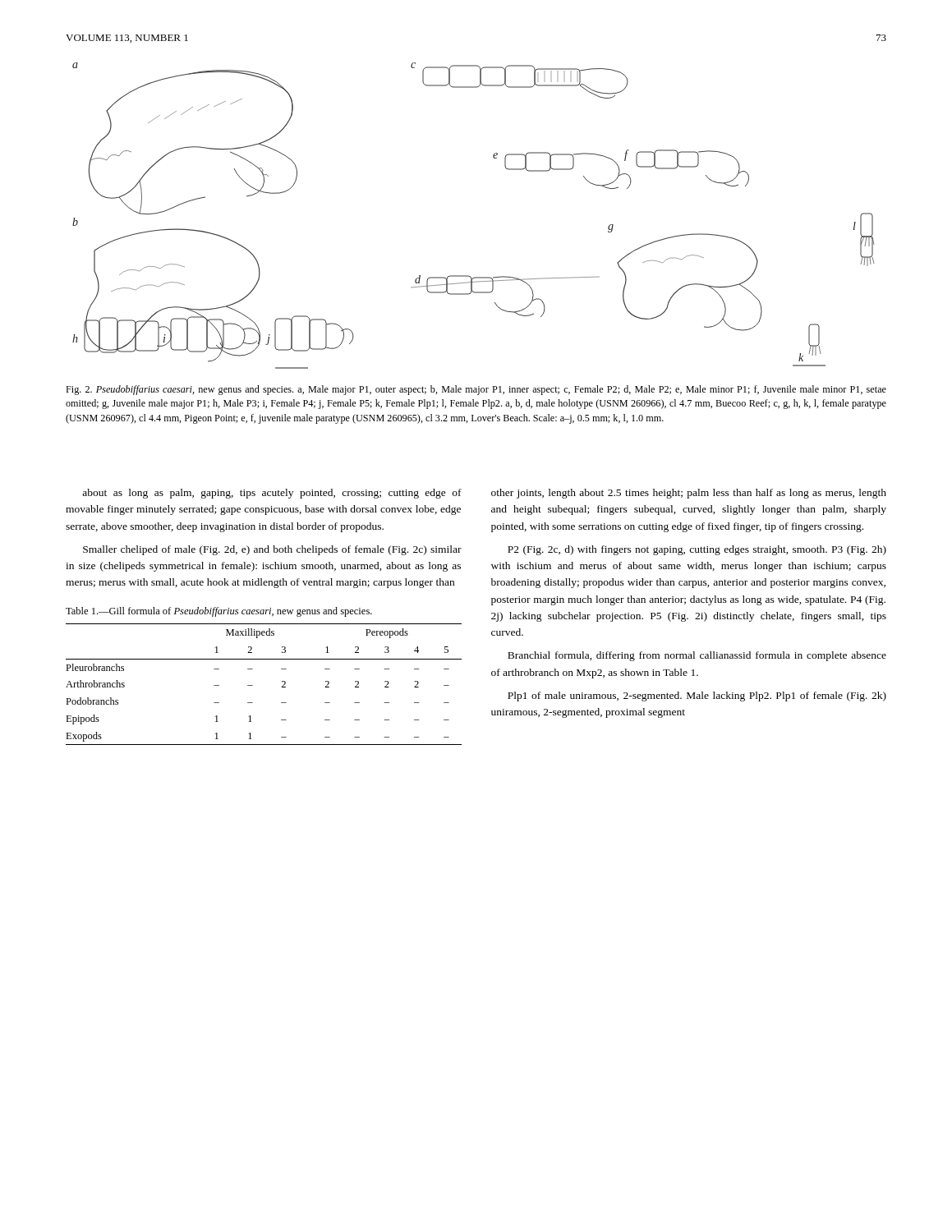Click the table
952x1232 pixels.
click(x=263, y=684)
